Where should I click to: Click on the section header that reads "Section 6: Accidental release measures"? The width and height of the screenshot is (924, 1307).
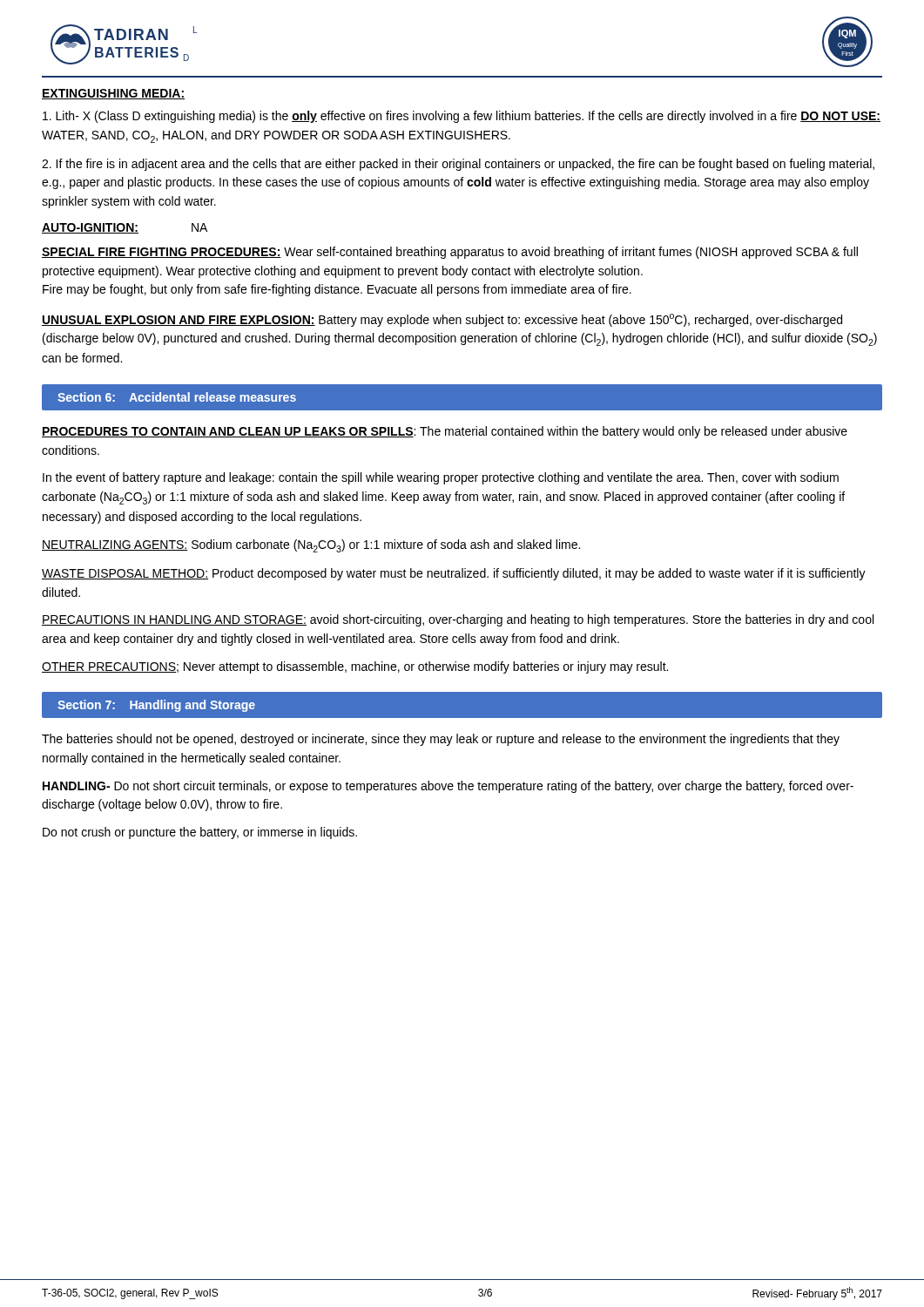coord(177,397)
